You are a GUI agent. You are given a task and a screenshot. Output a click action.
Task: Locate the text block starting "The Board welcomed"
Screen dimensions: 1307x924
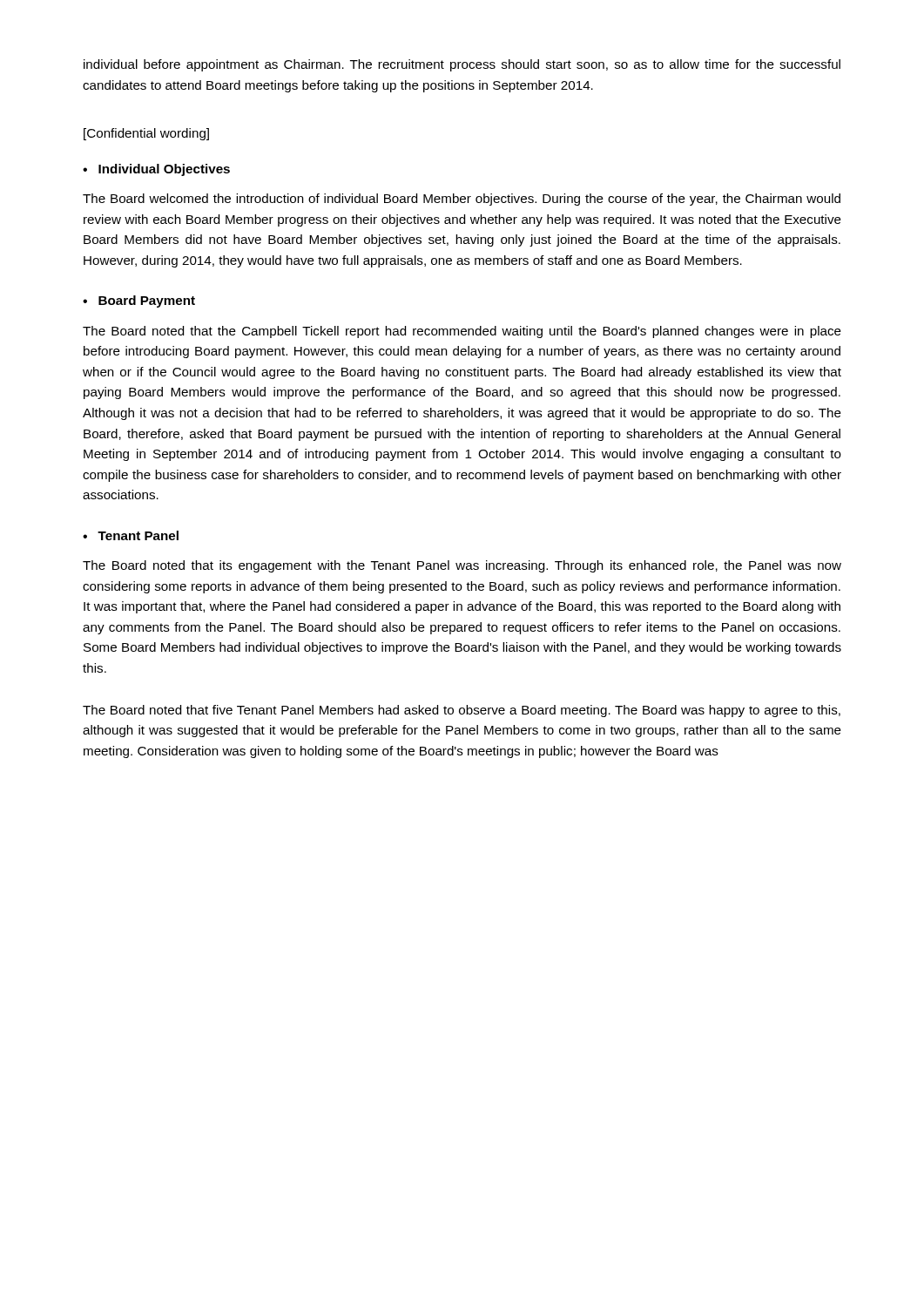pos(462,229)
